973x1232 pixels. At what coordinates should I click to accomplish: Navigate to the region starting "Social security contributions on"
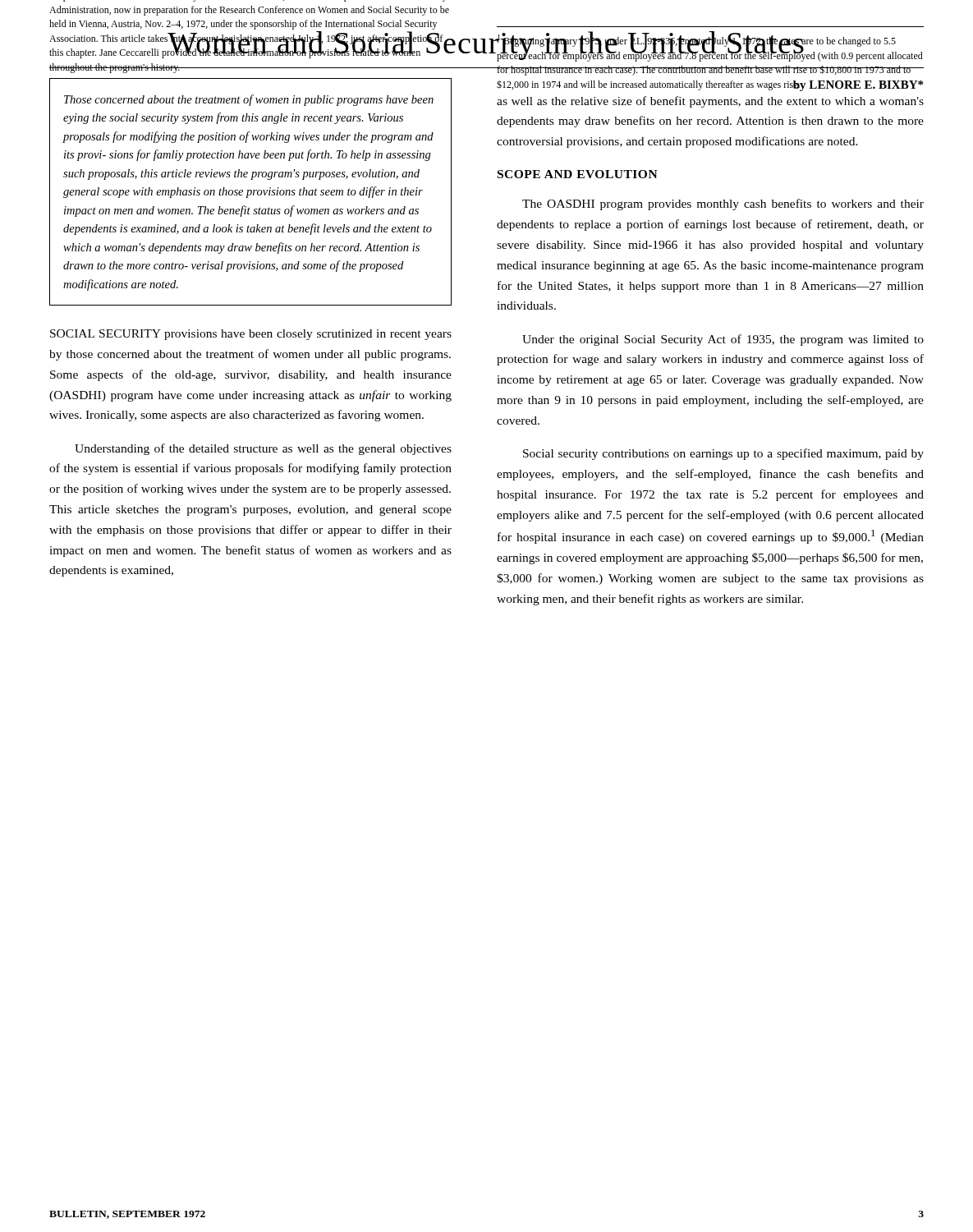point(710,526)
